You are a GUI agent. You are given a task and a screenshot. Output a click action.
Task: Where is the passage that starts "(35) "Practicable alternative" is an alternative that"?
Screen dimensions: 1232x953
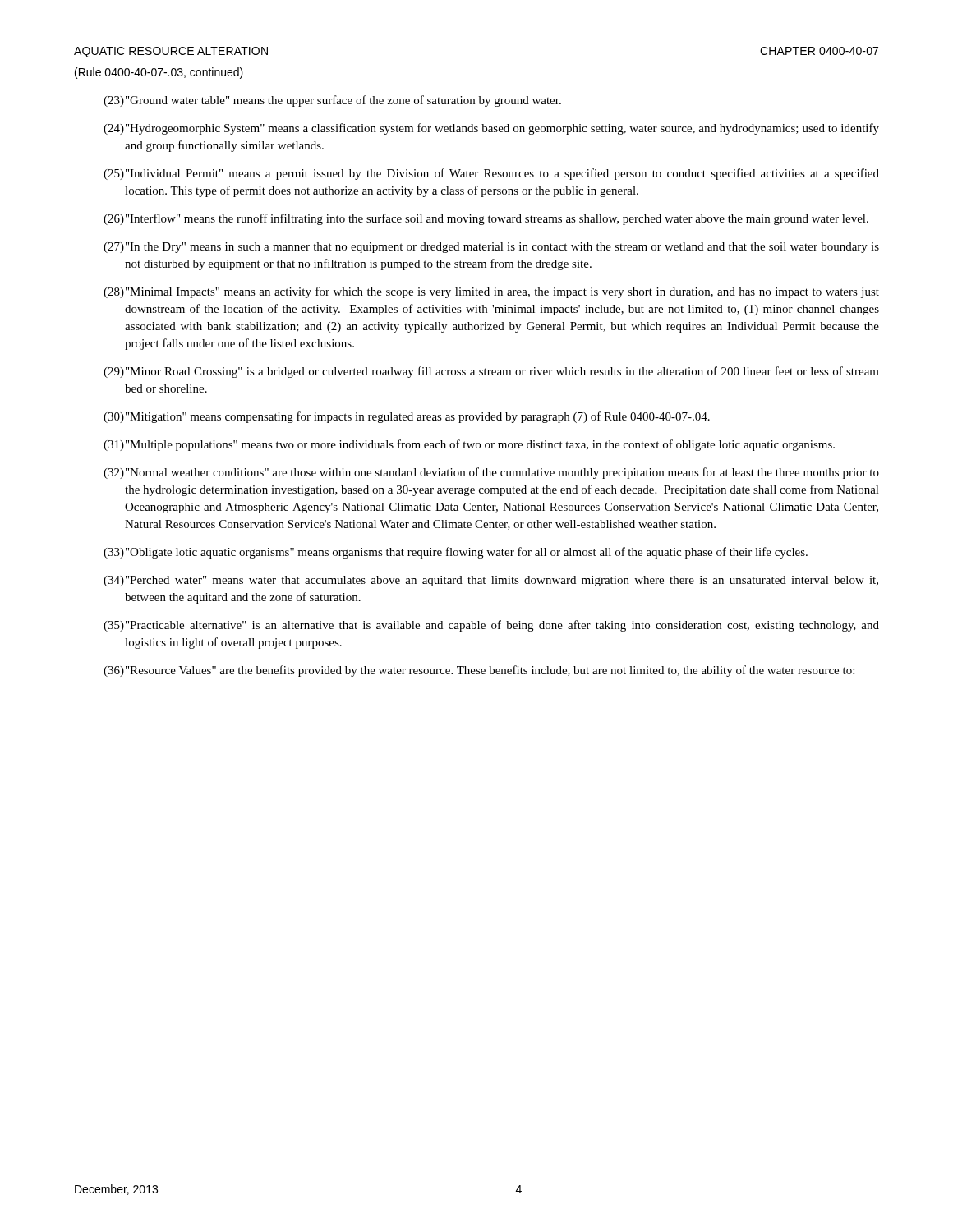tap(476, 634)
